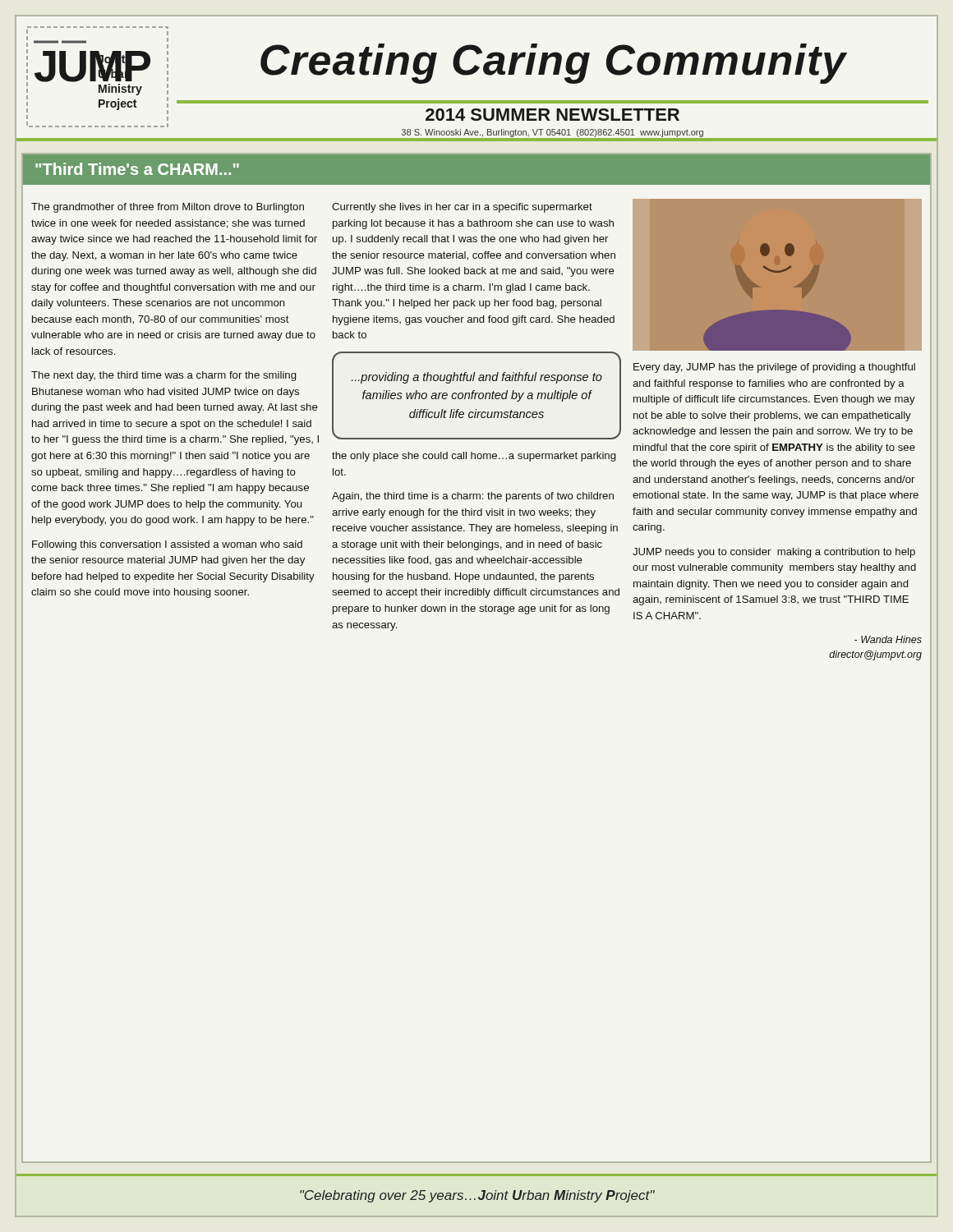
Task: Click on the title containing "2014 SUMMER NEWSLETTER"
Action: tap(553, 115)
